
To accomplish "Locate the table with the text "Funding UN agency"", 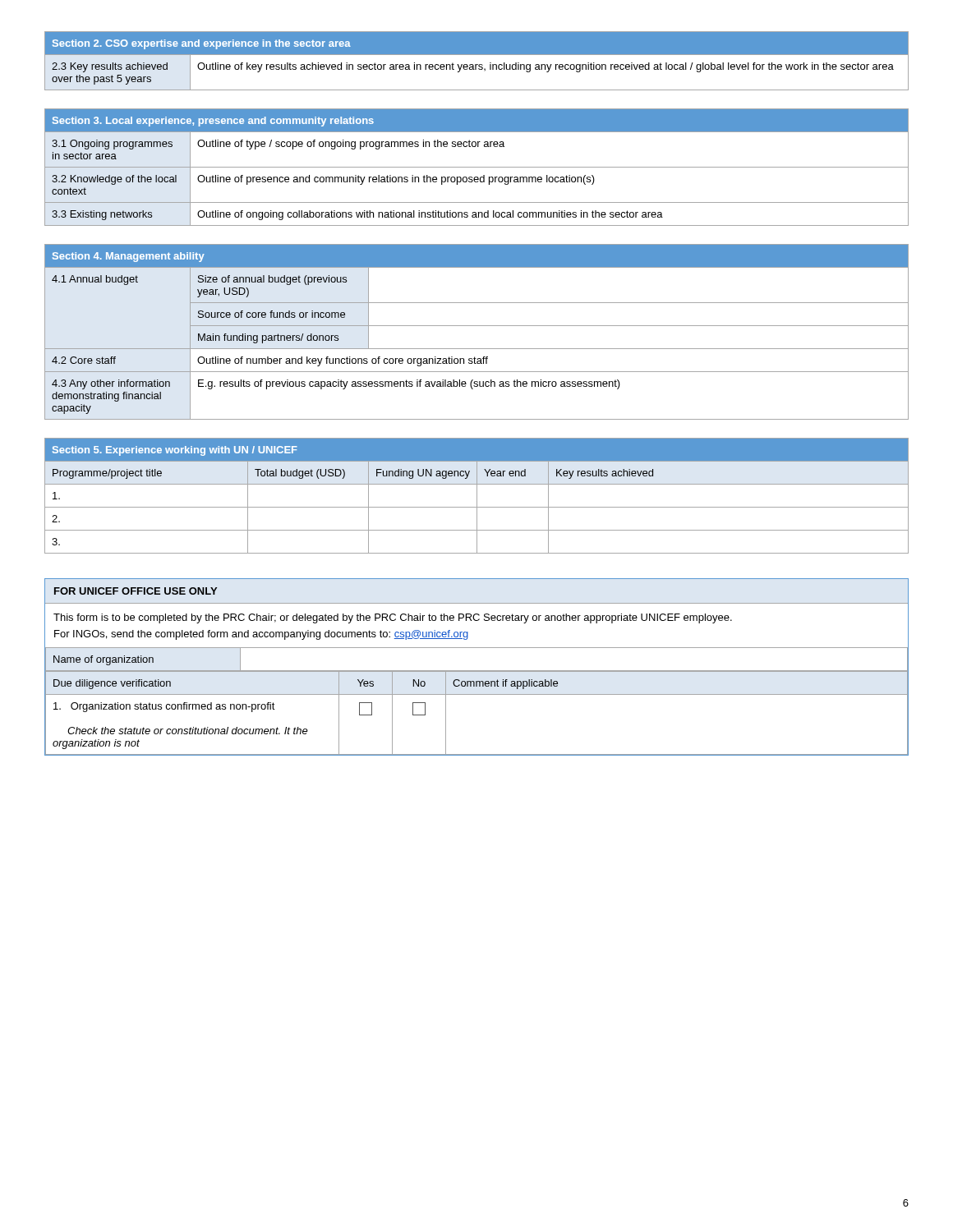I will tap(476, 496).
